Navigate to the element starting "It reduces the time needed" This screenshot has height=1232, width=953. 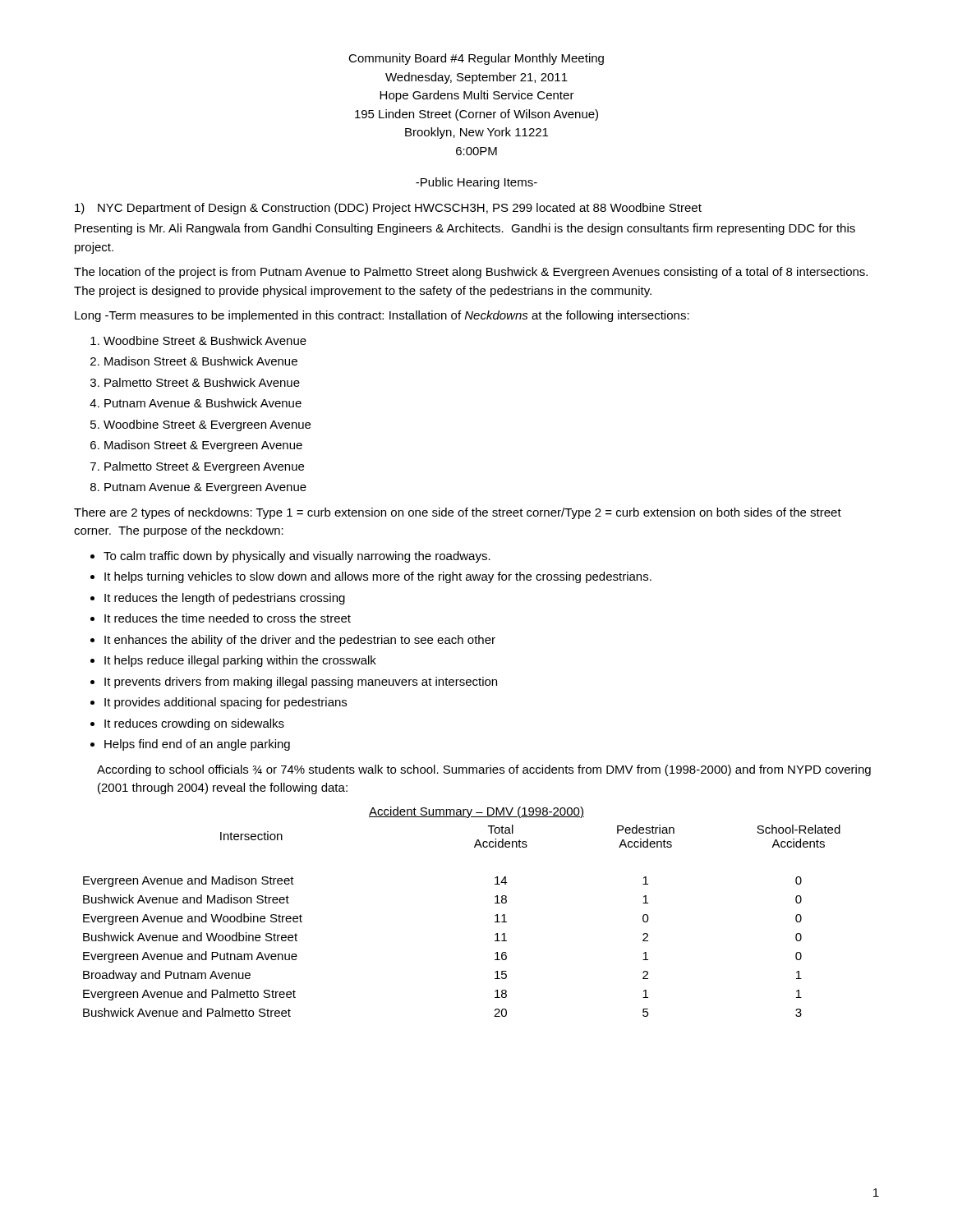(227, 618)
